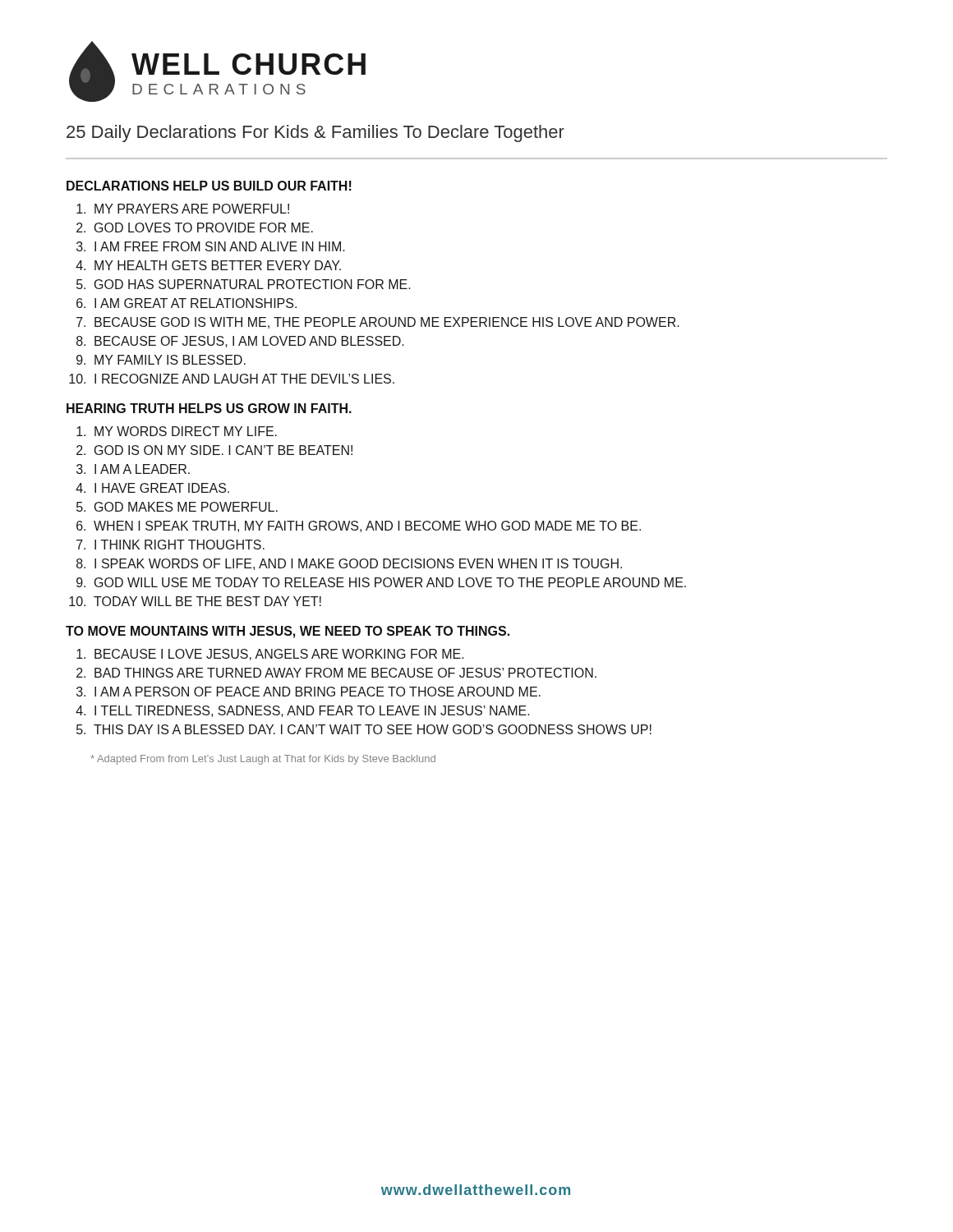Where is the passage that starts "MY WORDS DIRECT MY LIFE."?

coord(489,517)
